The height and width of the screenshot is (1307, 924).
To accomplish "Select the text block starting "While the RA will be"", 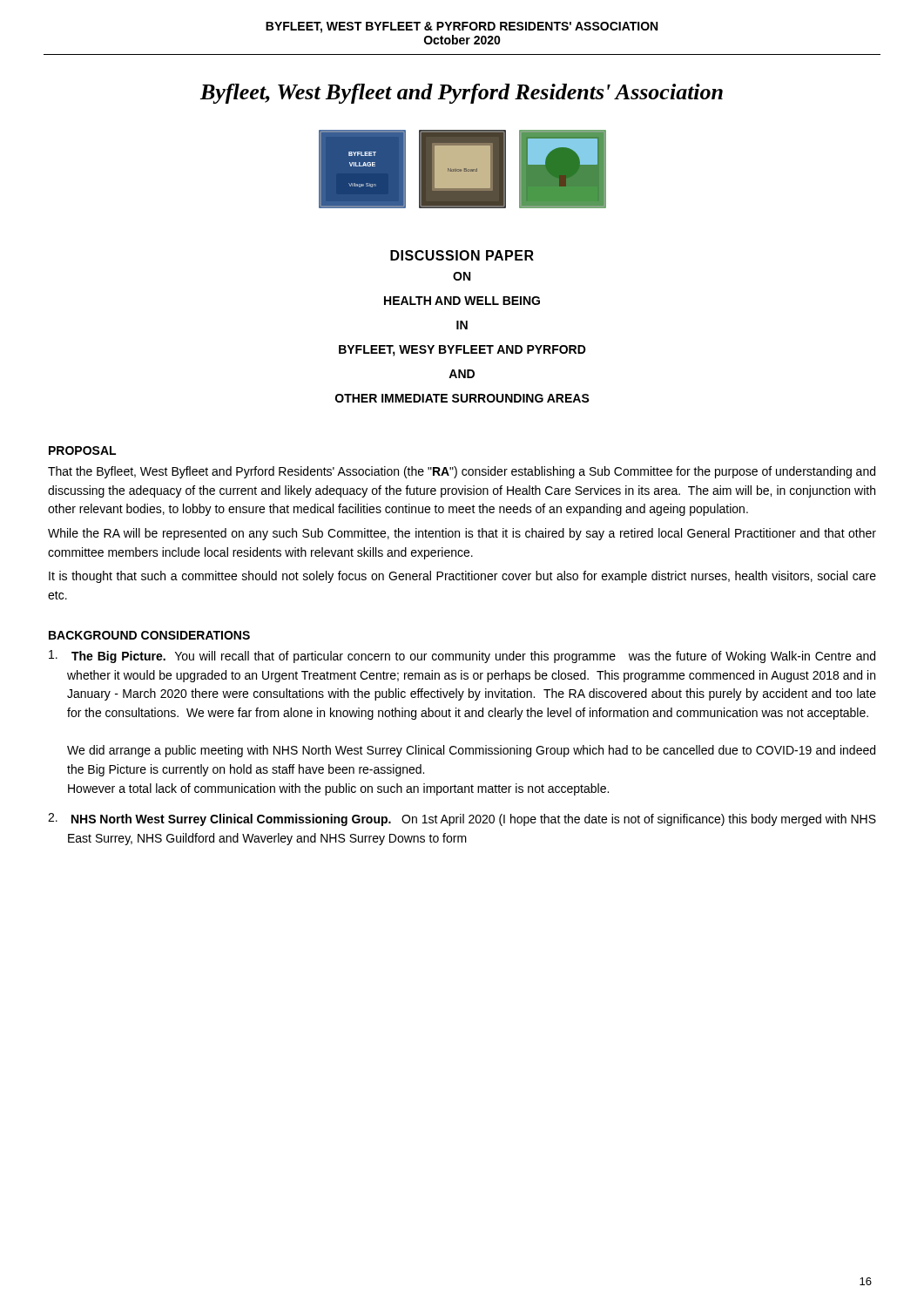I will (x=462, y=543).
